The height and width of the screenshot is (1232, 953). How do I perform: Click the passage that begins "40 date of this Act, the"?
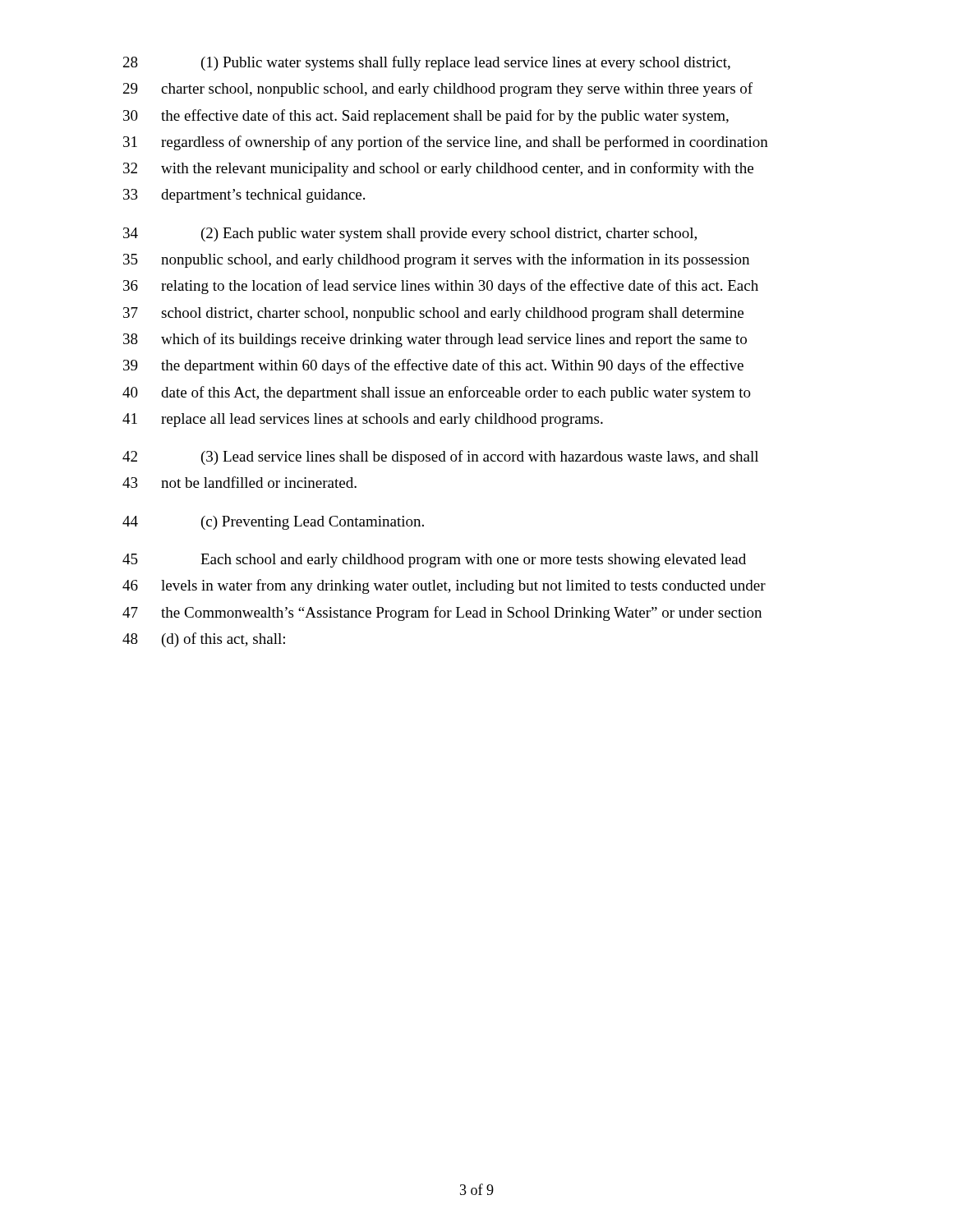[485, 392]
